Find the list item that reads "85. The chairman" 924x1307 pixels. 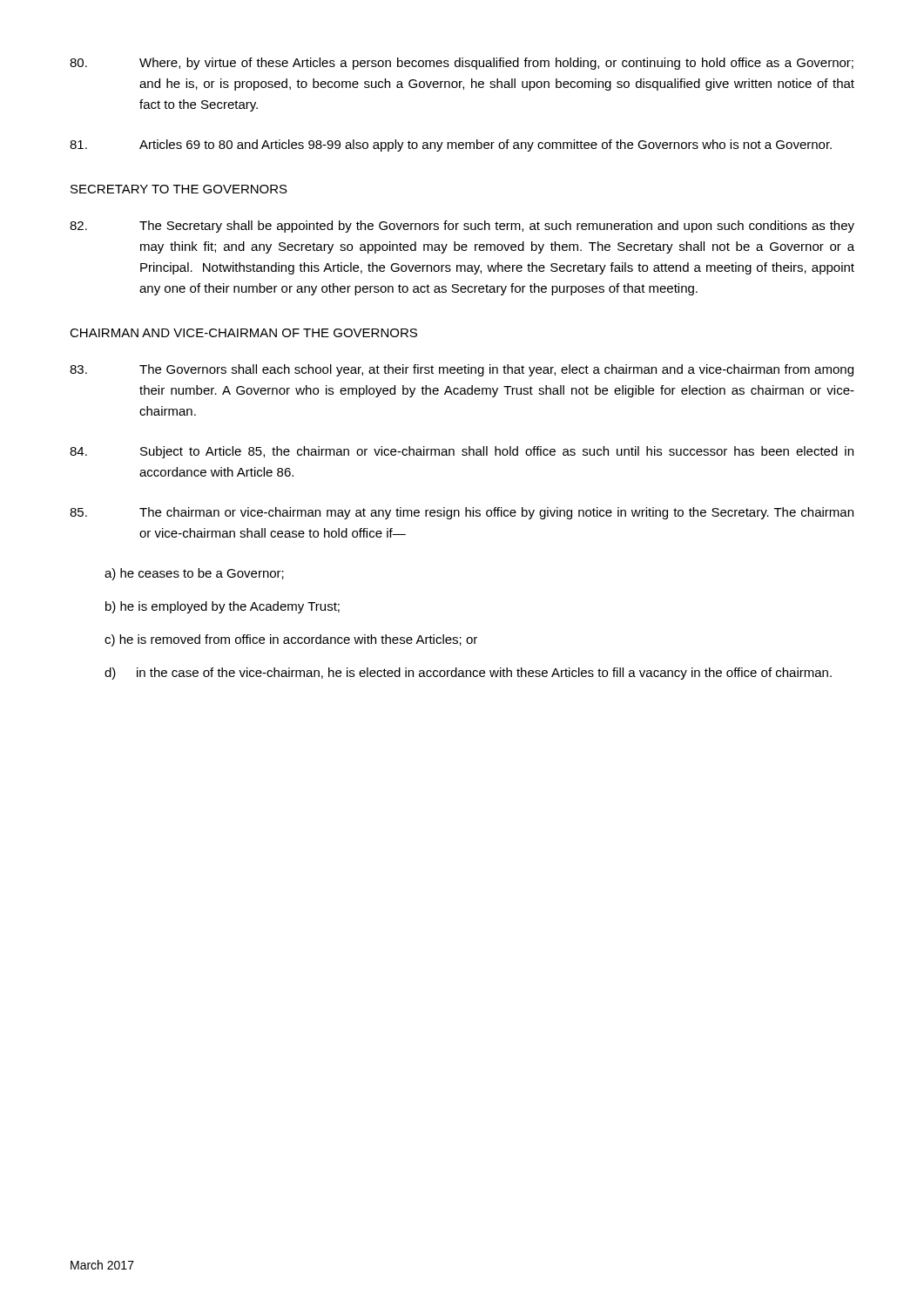point(462,523)
